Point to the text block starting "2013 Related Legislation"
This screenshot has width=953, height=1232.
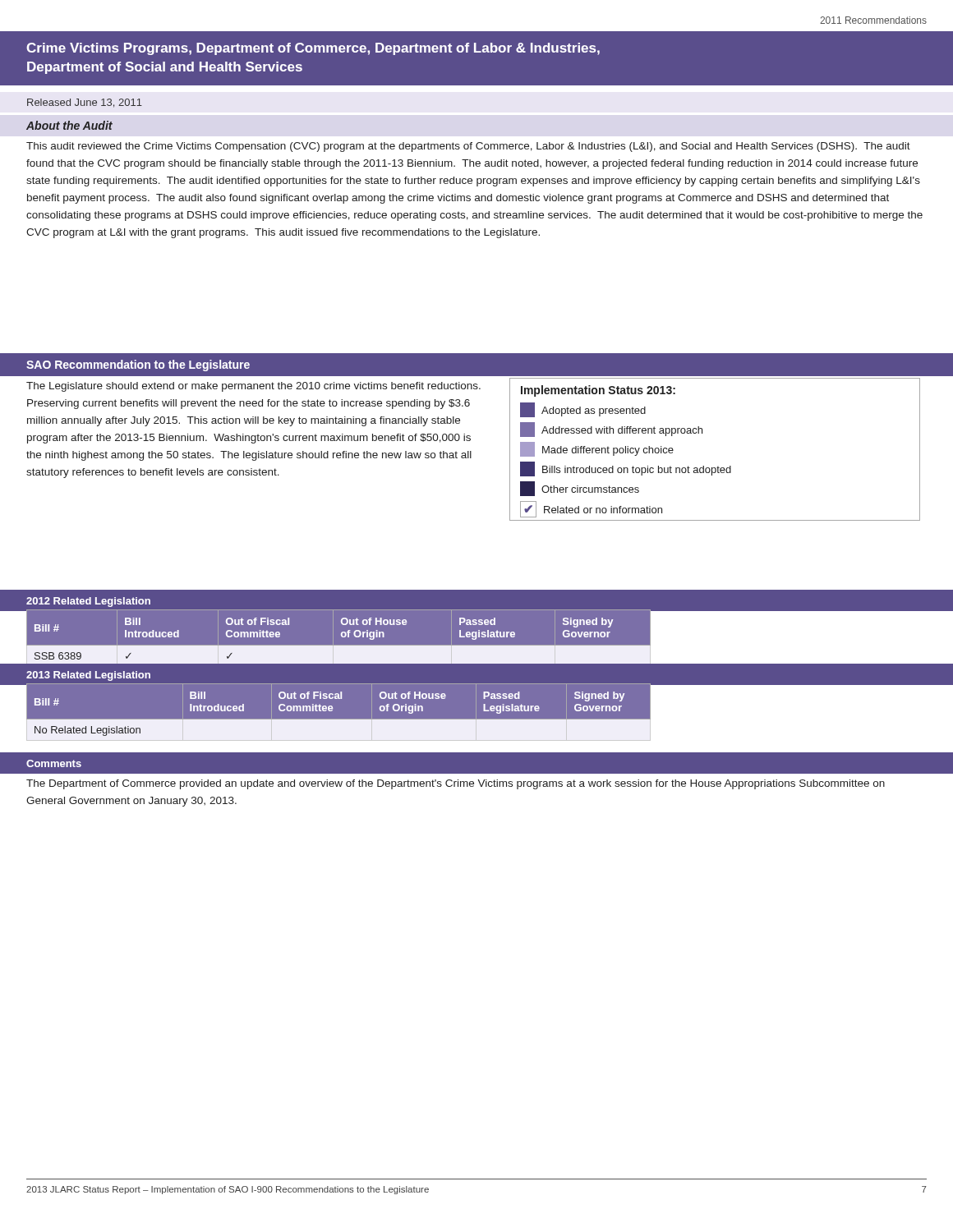point(89,675)
